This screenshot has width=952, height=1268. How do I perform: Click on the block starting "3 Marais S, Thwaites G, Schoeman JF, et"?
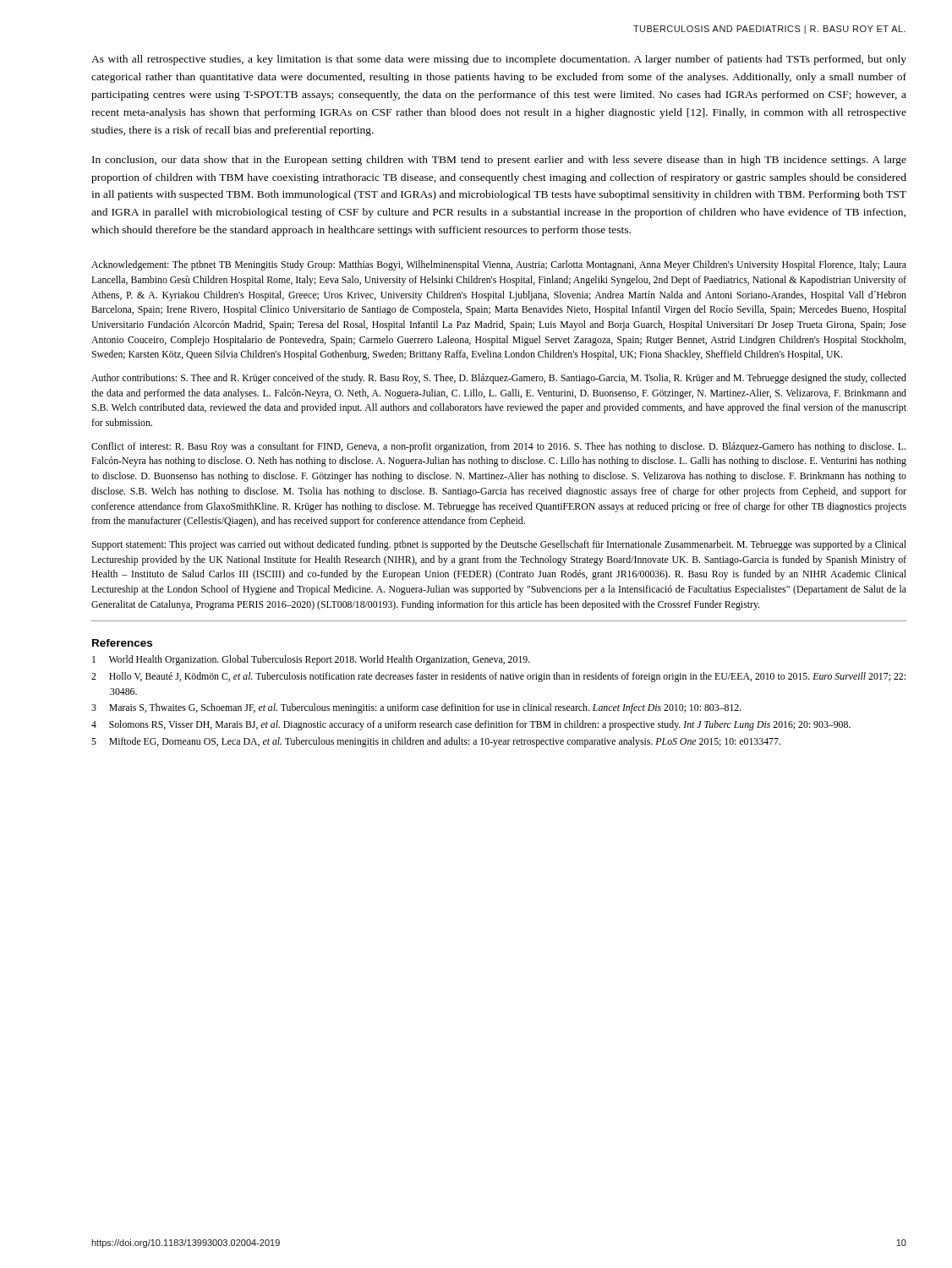click(416, 708)
